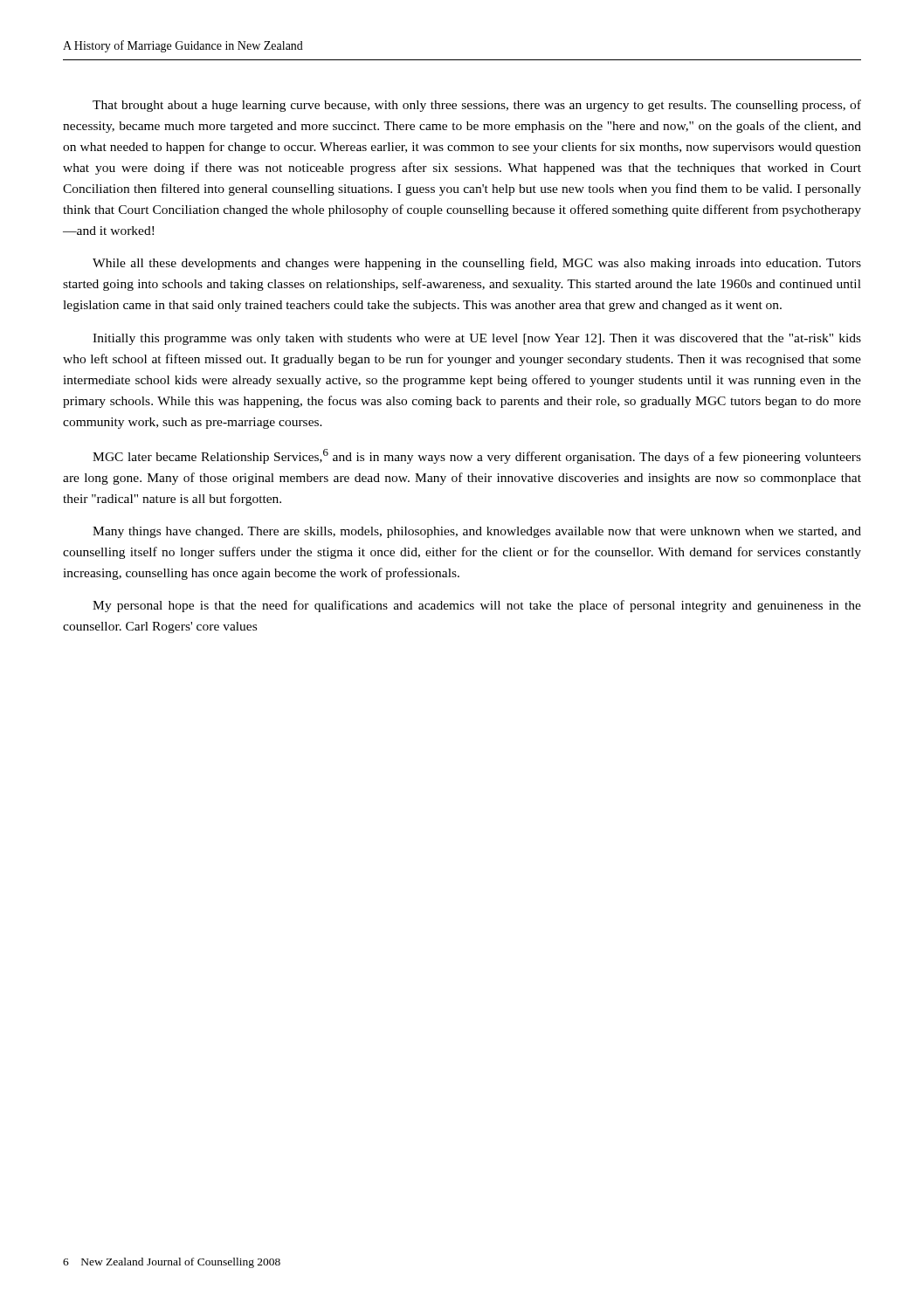The width and height of the screenshot is (924, 1310).
Task: Navigate to the text starting "That brought about a huge learning"
Action: click(x=462, y=168)
